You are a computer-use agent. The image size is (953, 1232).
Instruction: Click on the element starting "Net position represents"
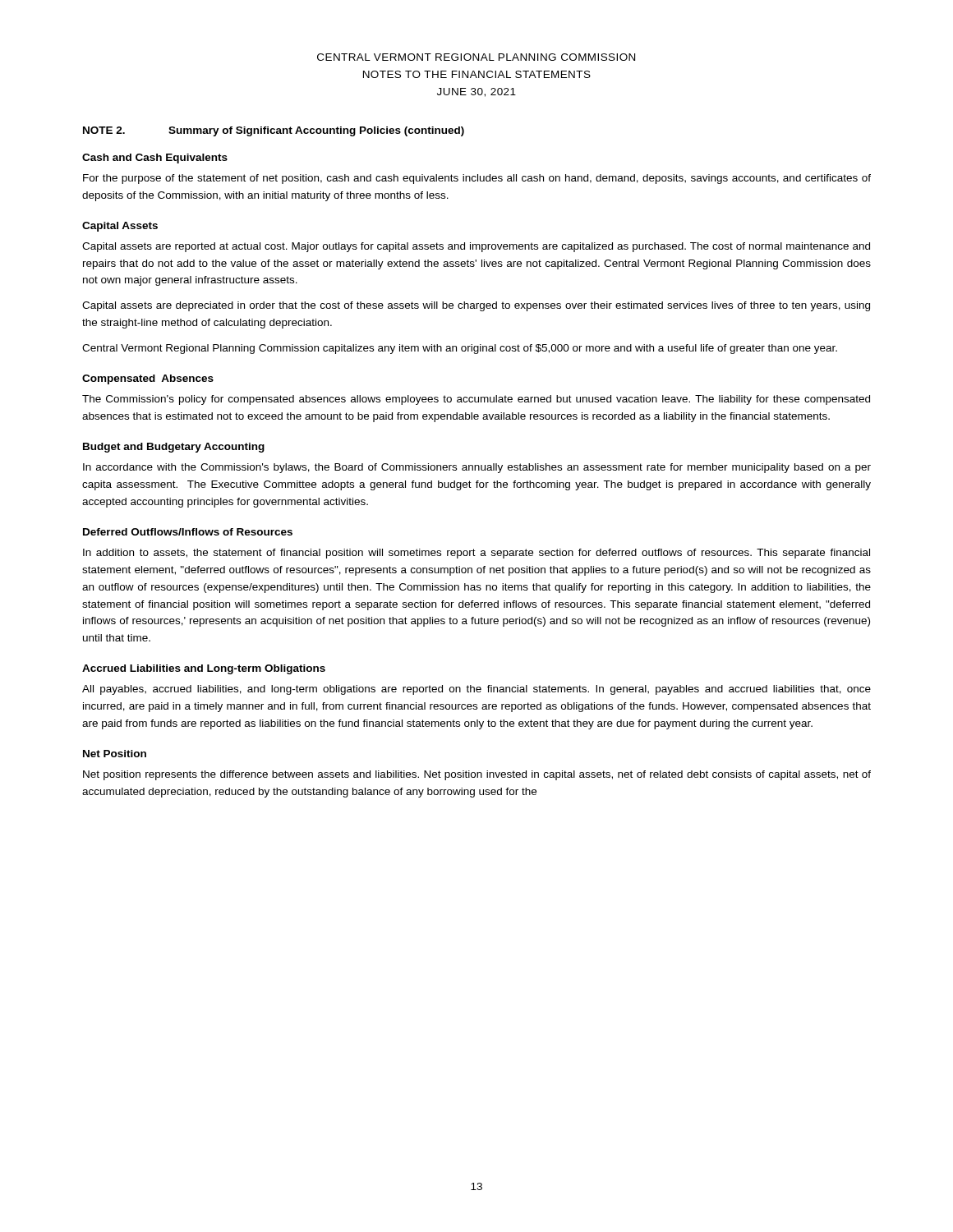coord(476,783)
